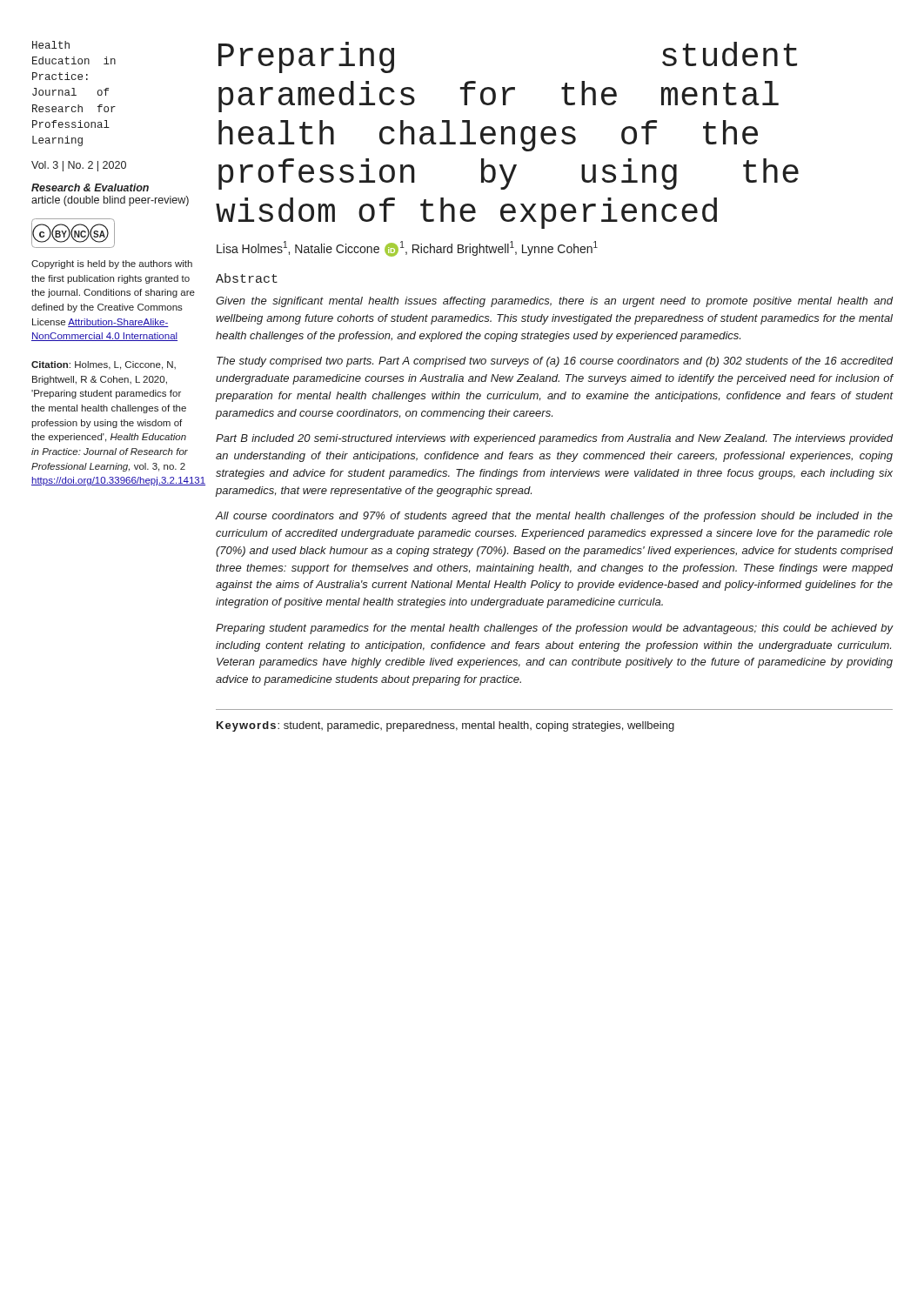Point to the text block starting "Part B included 20"
The height and width of the screenshot is (1305, 924).
(x=554, y=464)
